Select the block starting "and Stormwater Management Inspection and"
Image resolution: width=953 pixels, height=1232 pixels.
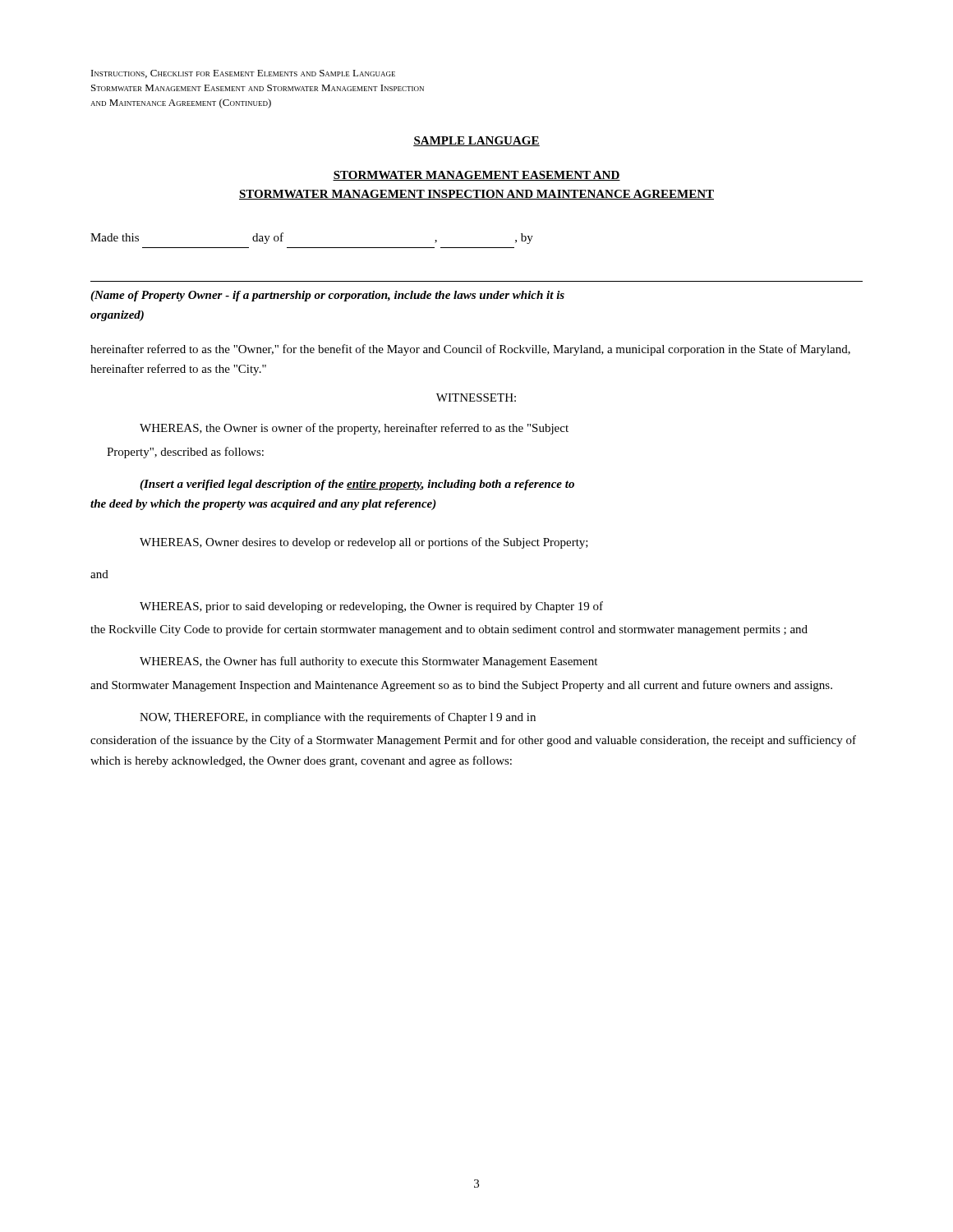point(462,685)
